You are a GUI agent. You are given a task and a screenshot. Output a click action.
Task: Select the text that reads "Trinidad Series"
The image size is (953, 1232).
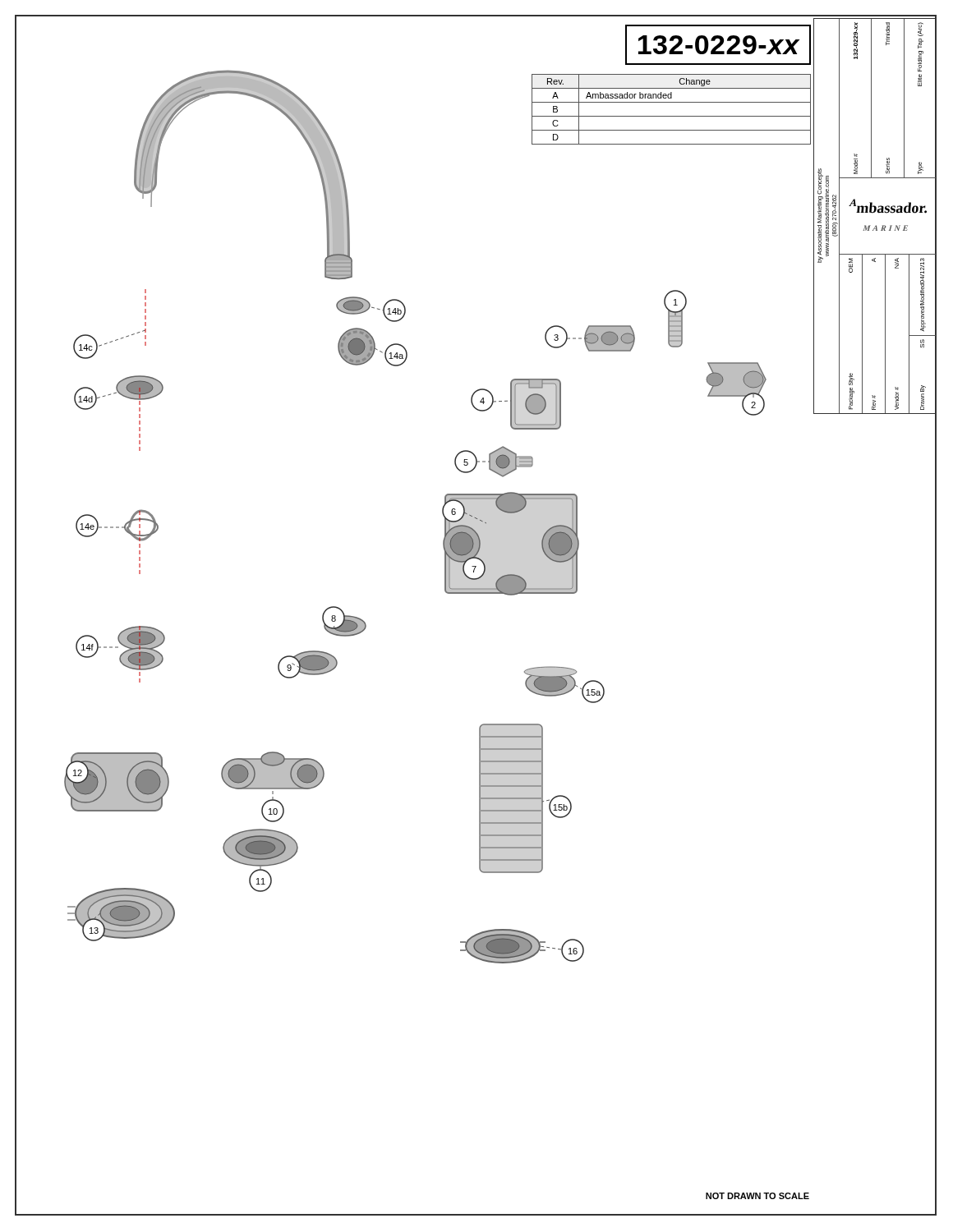(x=888, y=34)
